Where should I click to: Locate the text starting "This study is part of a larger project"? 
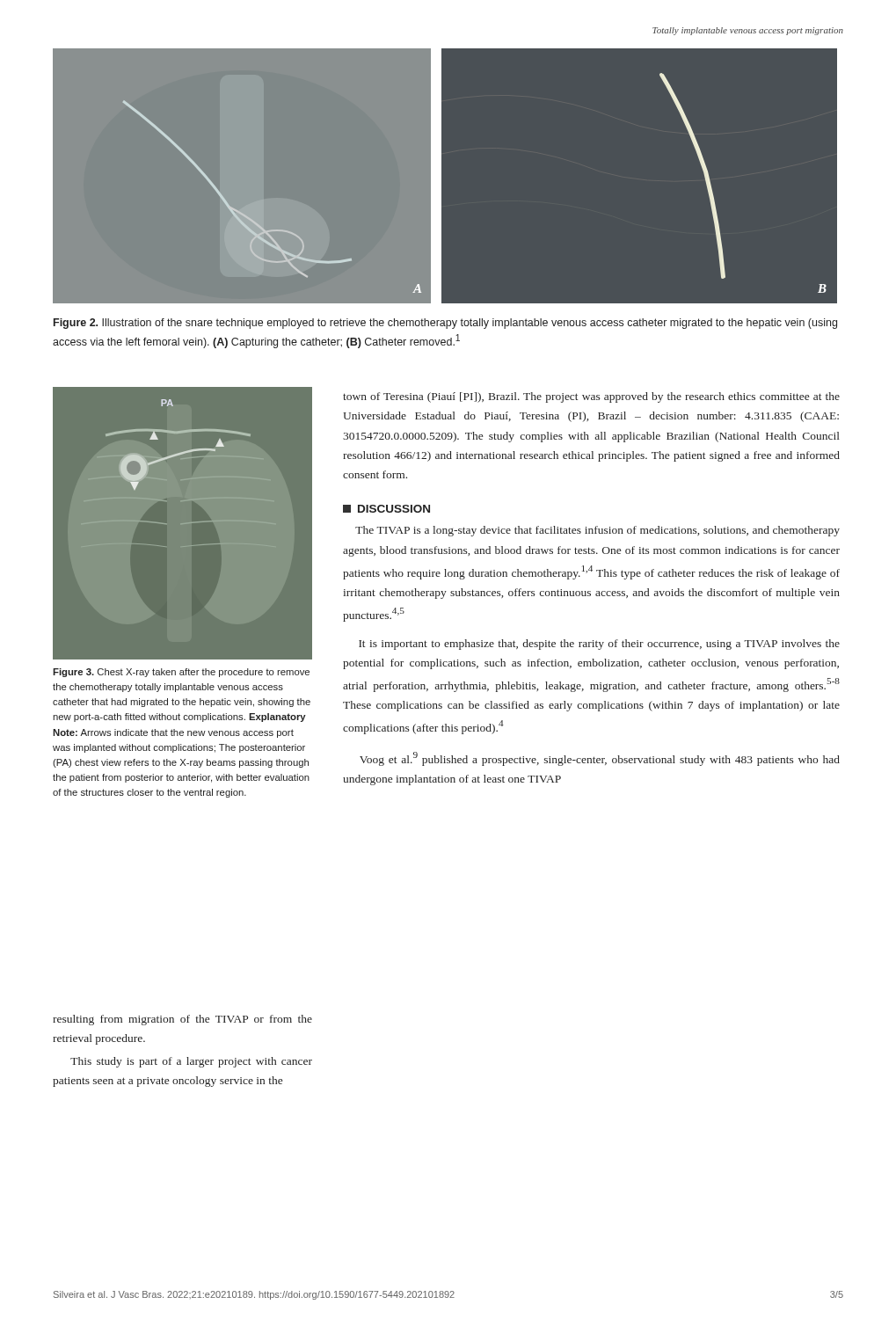coord(182,1071)
